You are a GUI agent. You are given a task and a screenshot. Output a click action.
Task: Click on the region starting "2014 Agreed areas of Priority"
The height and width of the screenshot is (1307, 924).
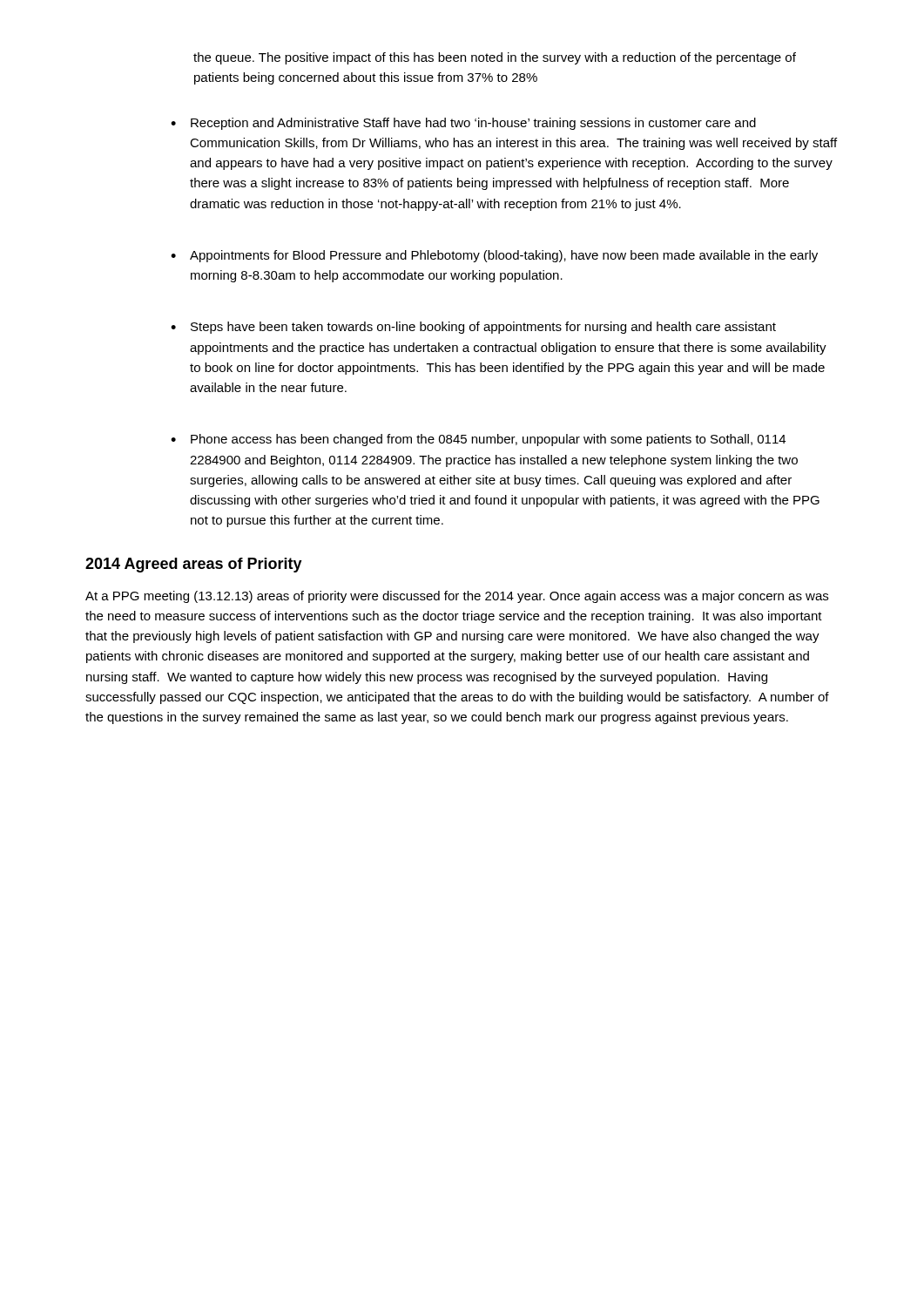pyautogui.click(x=194, y=563)
